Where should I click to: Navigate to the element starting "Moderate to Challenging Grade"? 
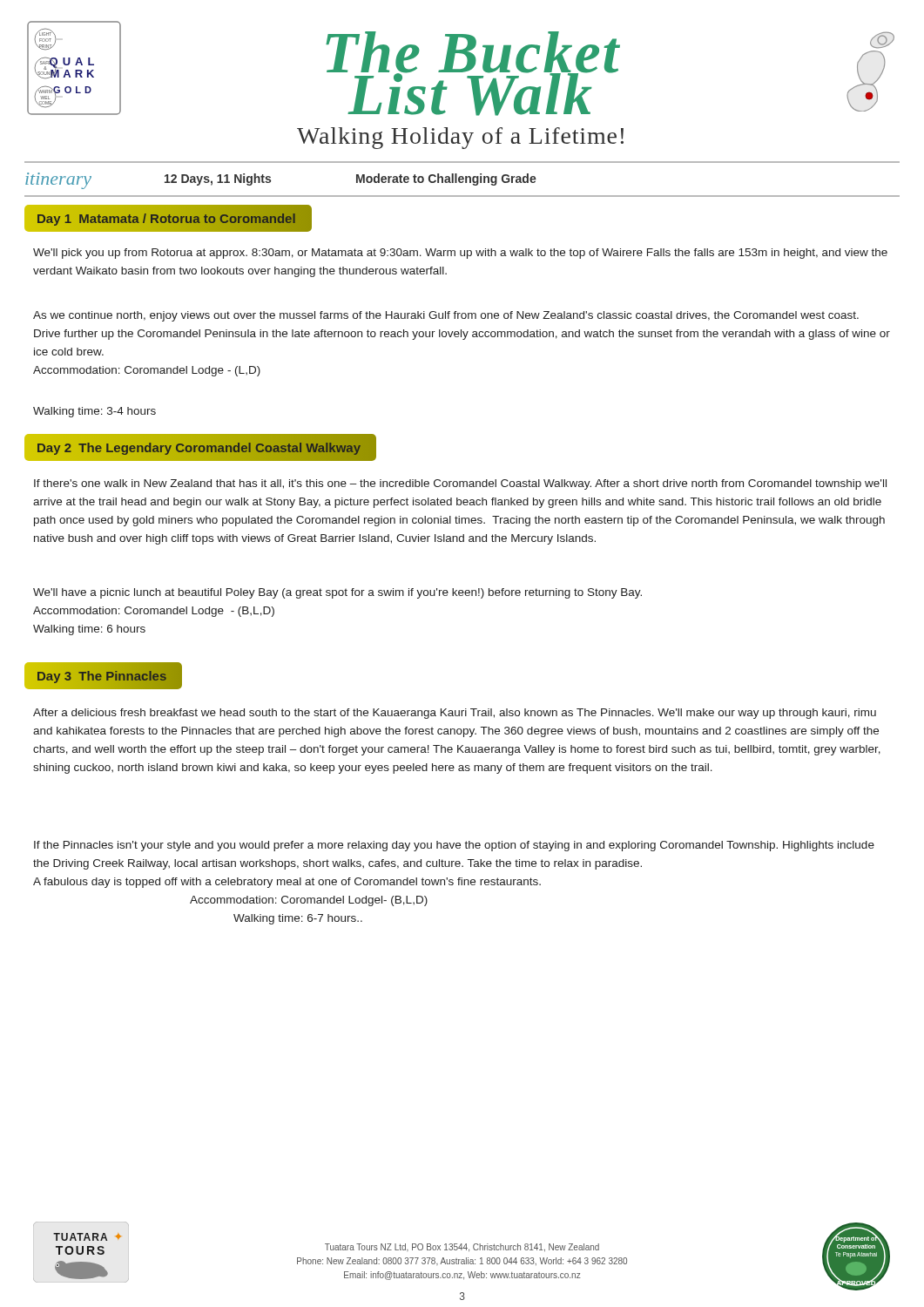(x=446, y=179)
